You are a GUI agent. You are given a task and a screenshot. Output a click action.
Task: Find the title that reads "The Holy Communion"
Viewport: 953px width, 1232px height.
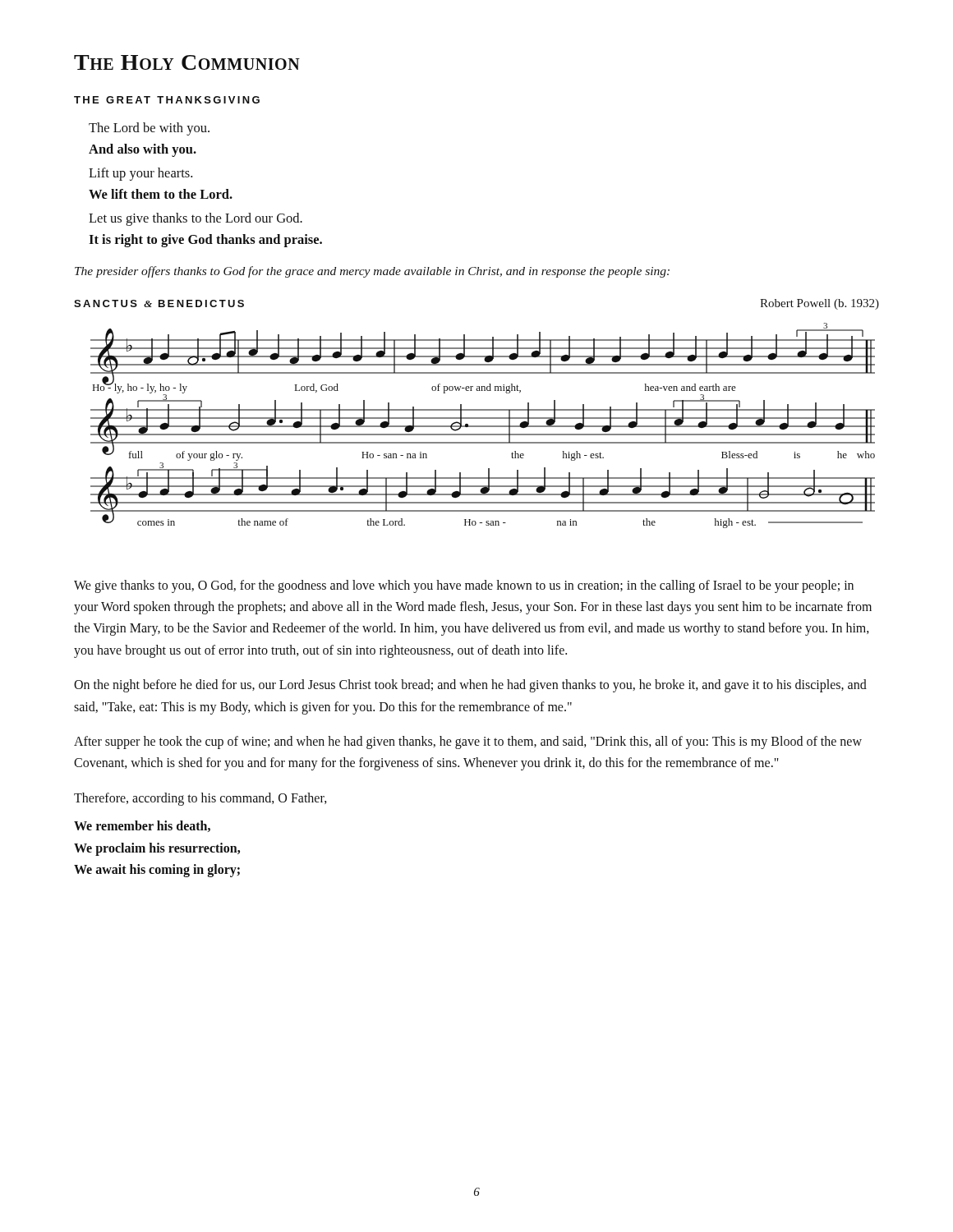187,62
